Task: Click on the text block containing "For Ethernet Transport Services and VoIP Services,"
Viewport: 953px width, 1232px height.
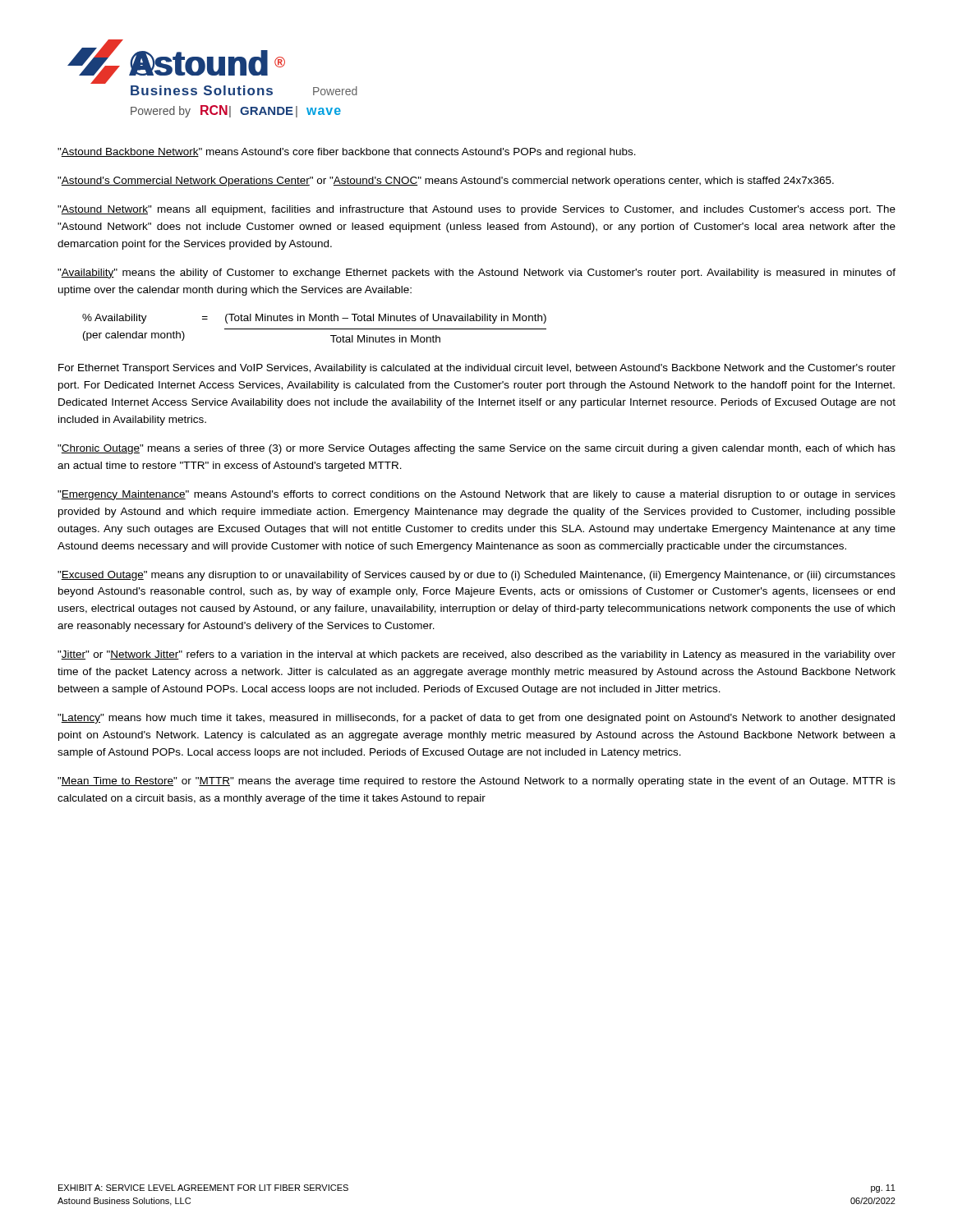Action: pos(476,394)
